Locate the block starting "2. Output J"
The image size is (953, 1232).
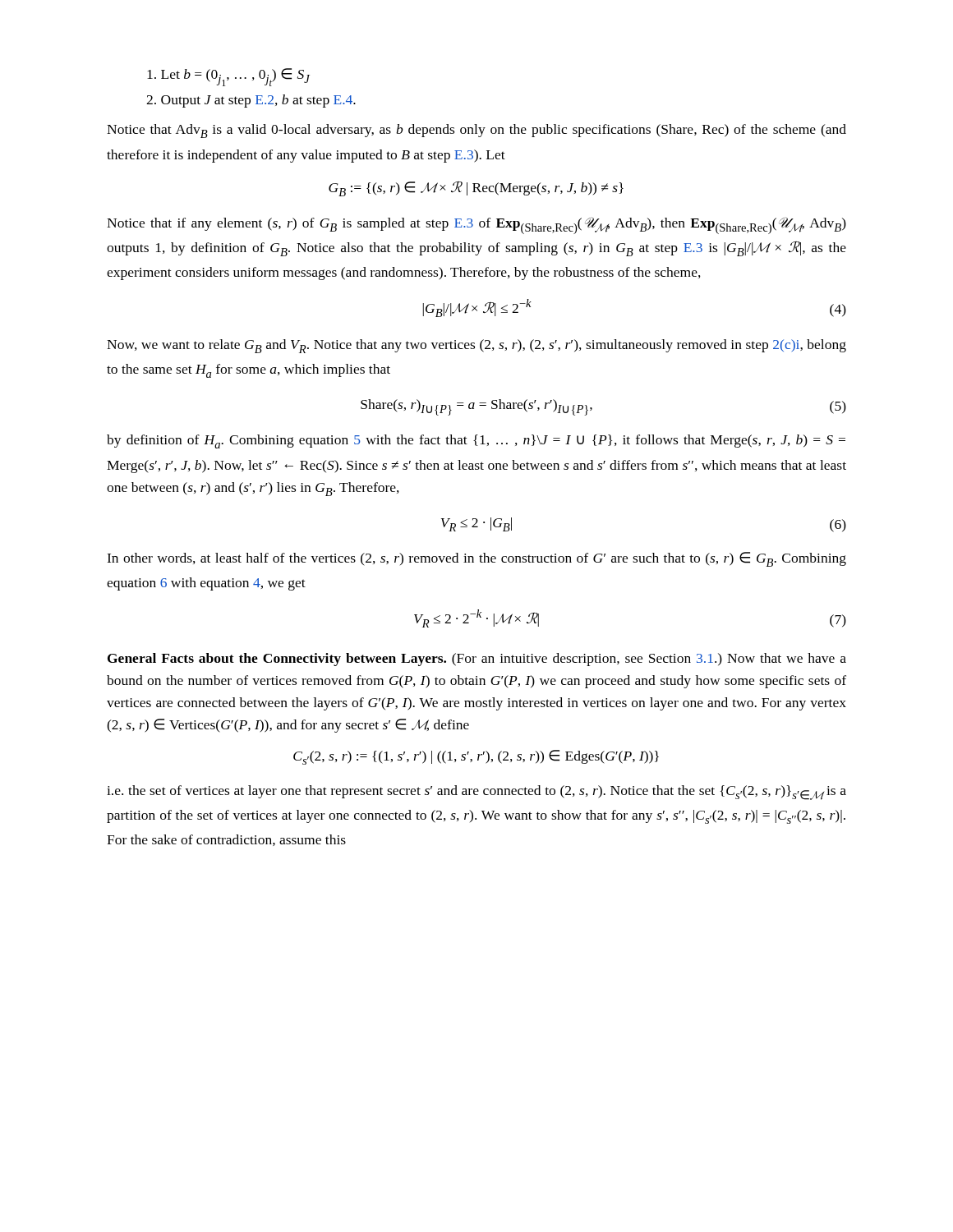(251, 100)
